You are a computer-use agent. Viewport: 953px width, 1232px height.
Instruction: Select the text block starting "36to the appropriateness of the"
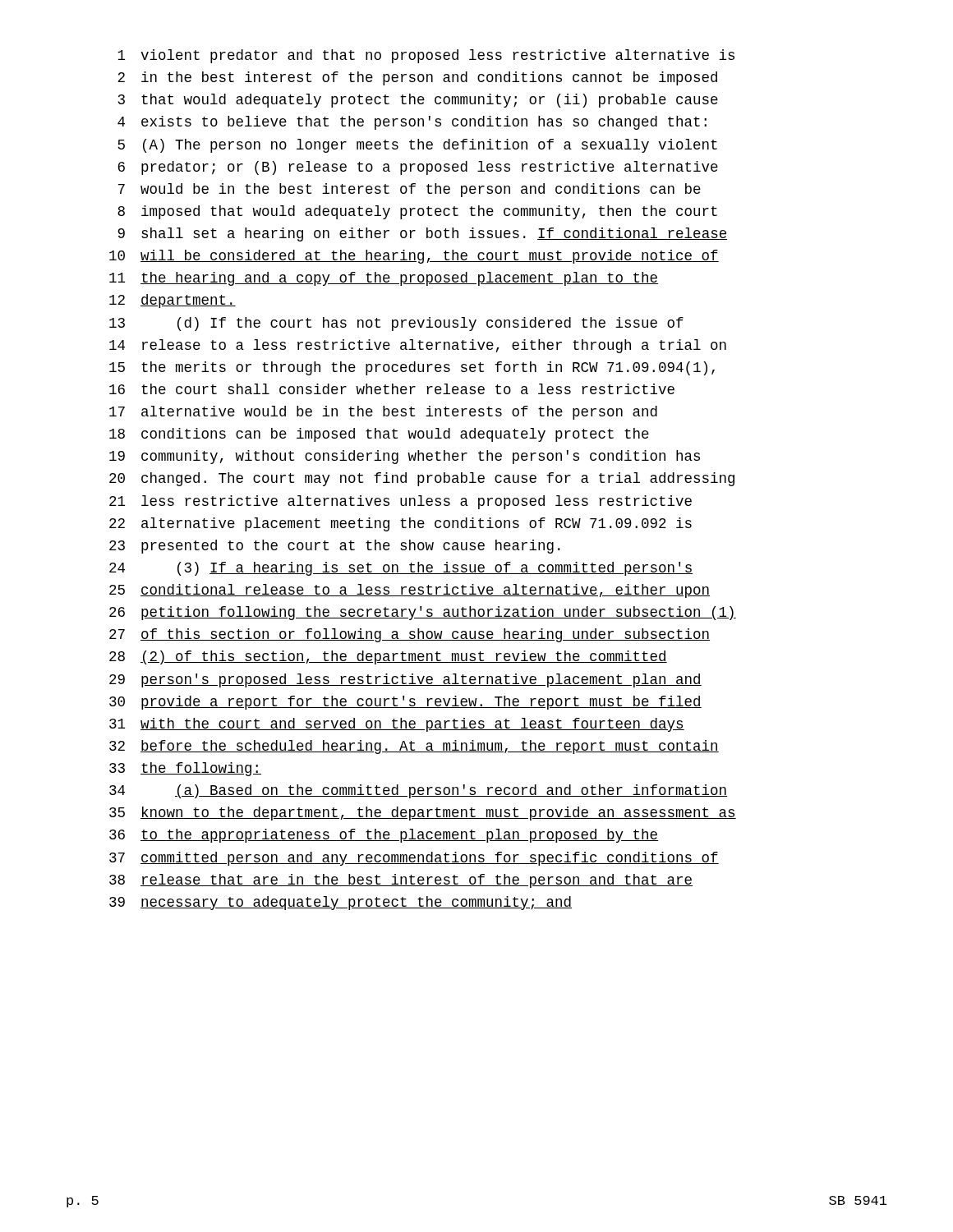point(489,836)
